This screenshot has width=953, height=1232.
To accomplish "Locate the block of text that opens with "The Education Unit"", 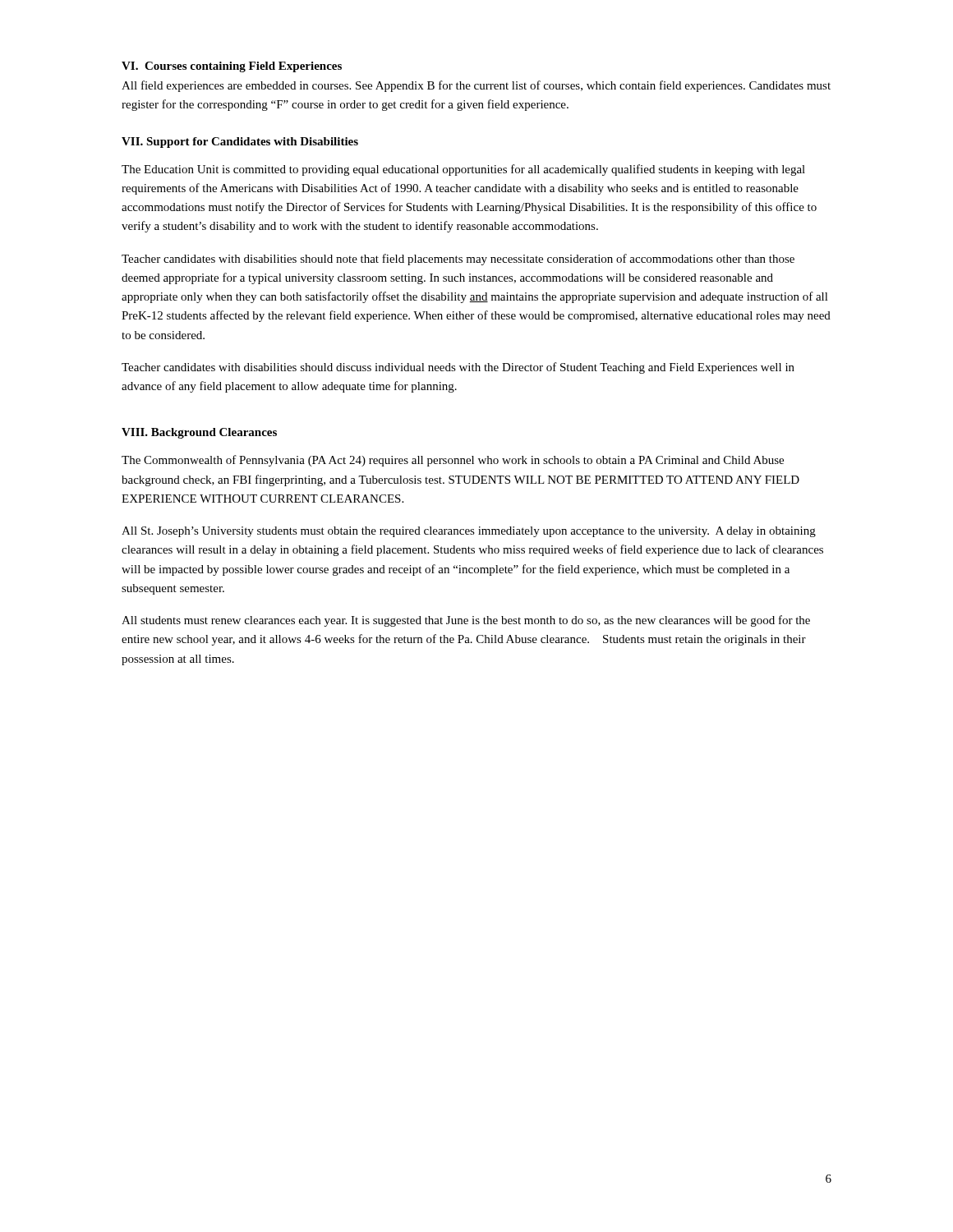I will pyautogui.click(x=469, y=197).
